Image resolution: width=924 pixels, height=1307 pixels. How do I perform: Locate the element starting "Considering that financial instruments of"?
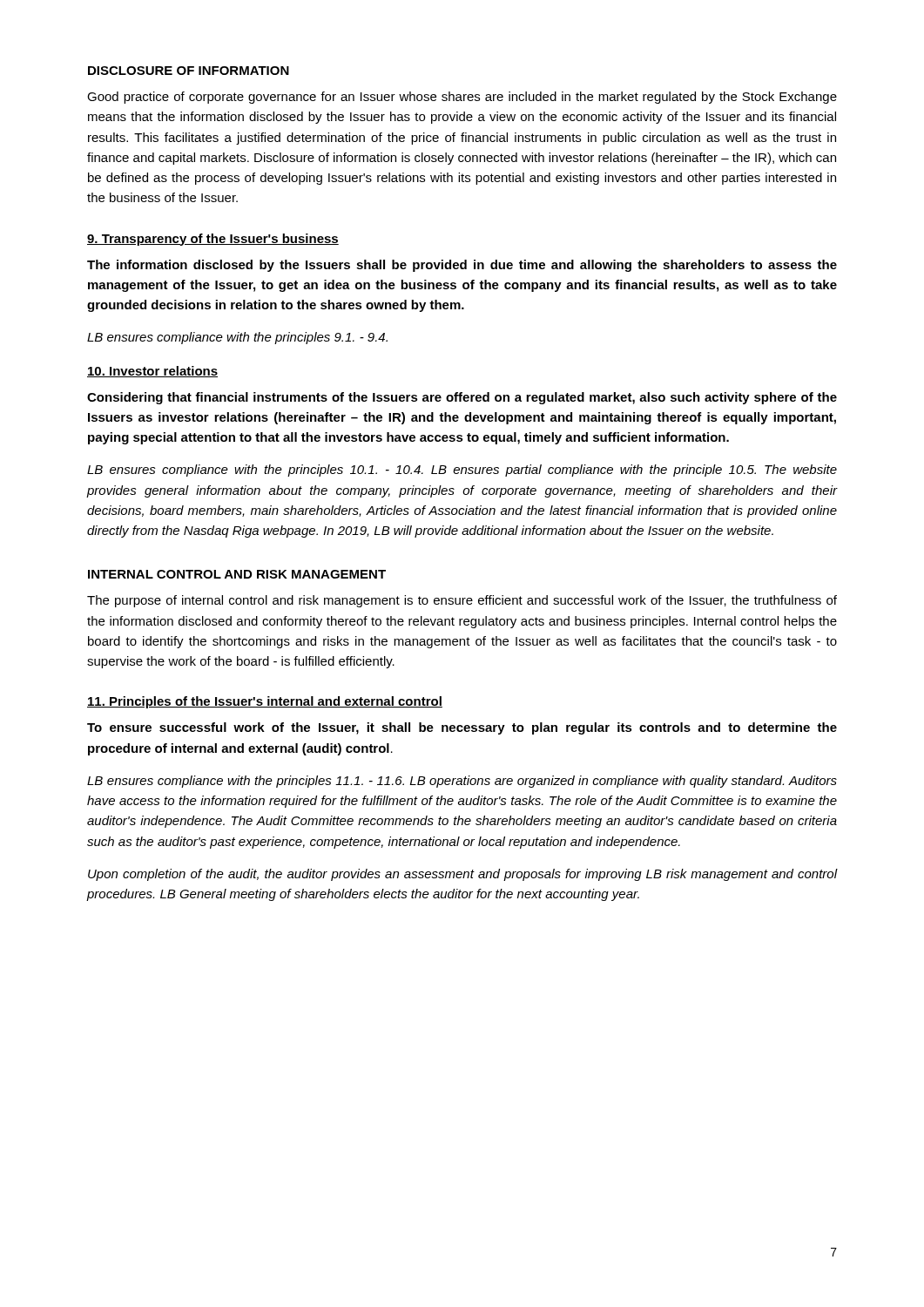tap(462, 417)
